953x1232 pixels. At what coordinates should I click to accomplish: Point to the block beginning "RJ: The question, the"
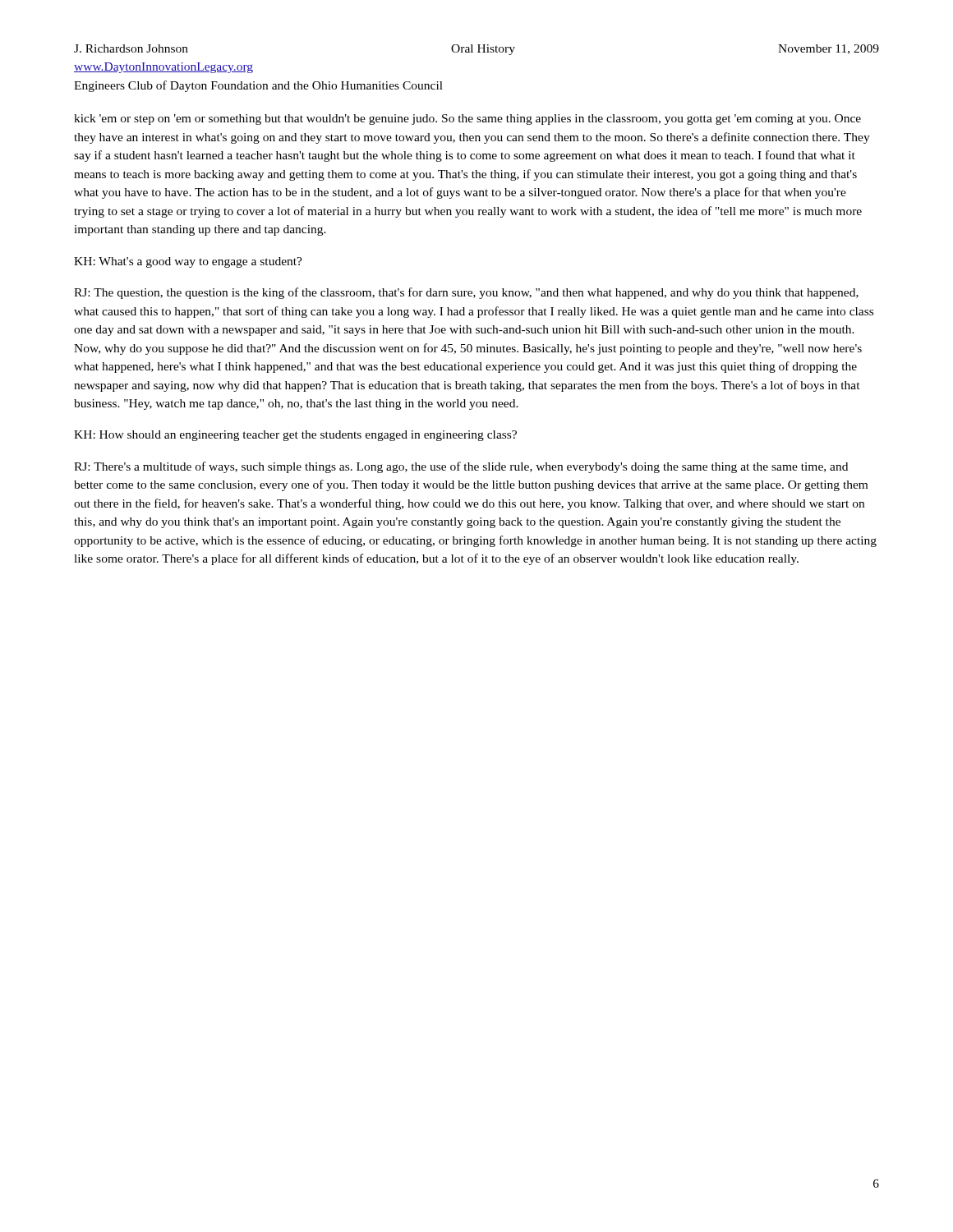(x=474, y=347)
